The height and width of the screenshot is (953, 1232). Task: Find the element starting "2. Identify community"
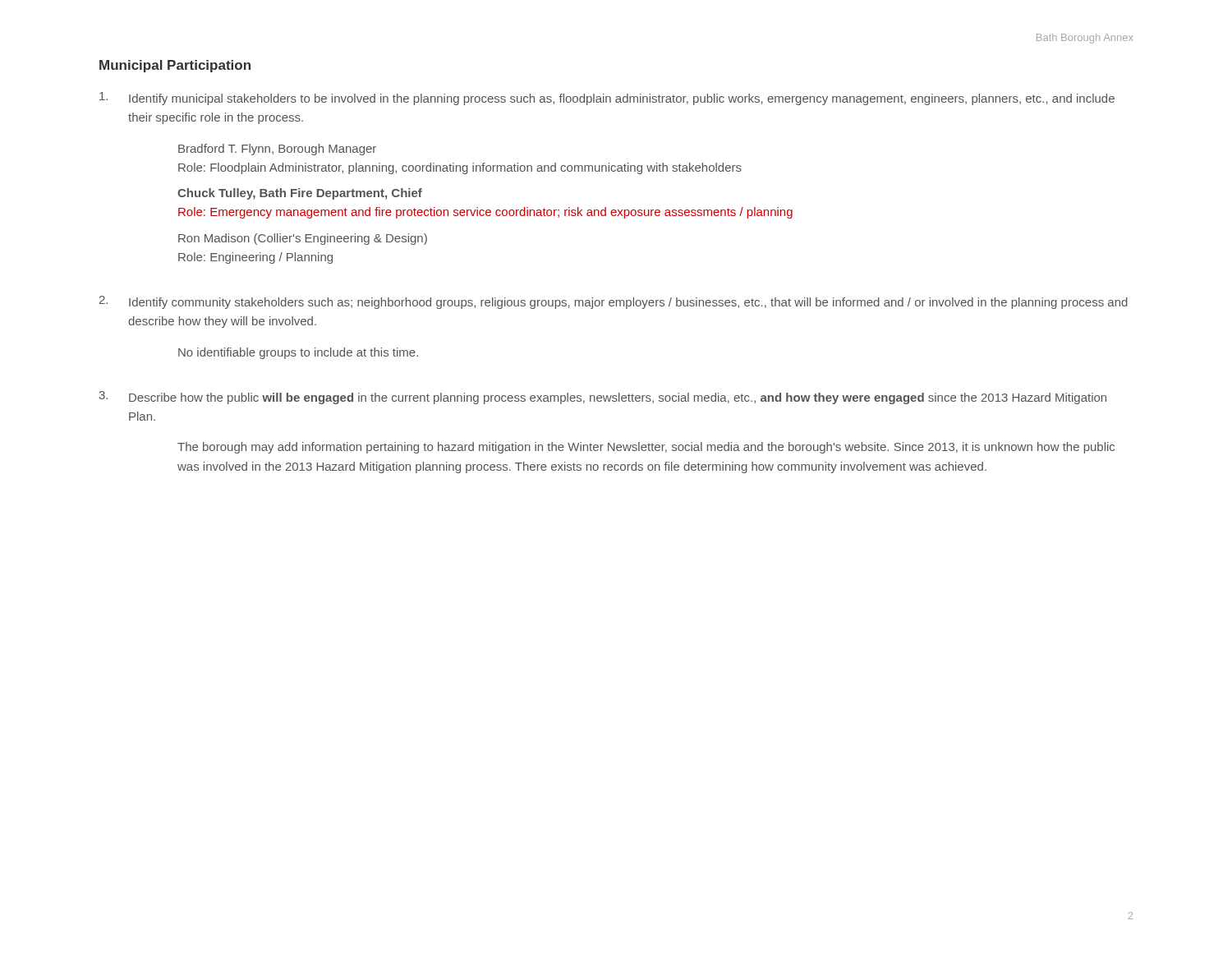(x=614, y=302)
